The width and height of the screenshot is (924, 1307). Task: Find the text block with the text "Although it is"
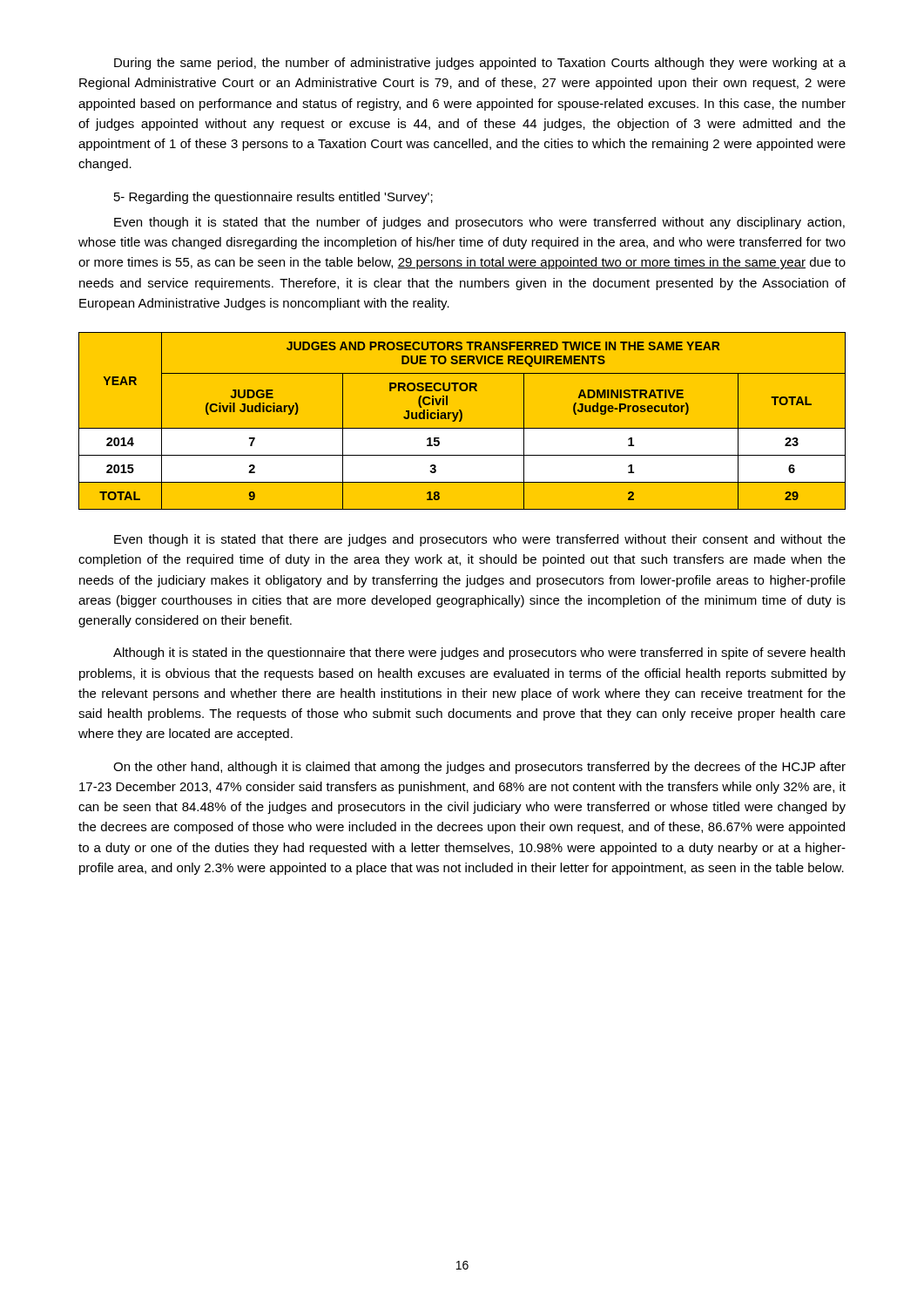coord(462,693)
